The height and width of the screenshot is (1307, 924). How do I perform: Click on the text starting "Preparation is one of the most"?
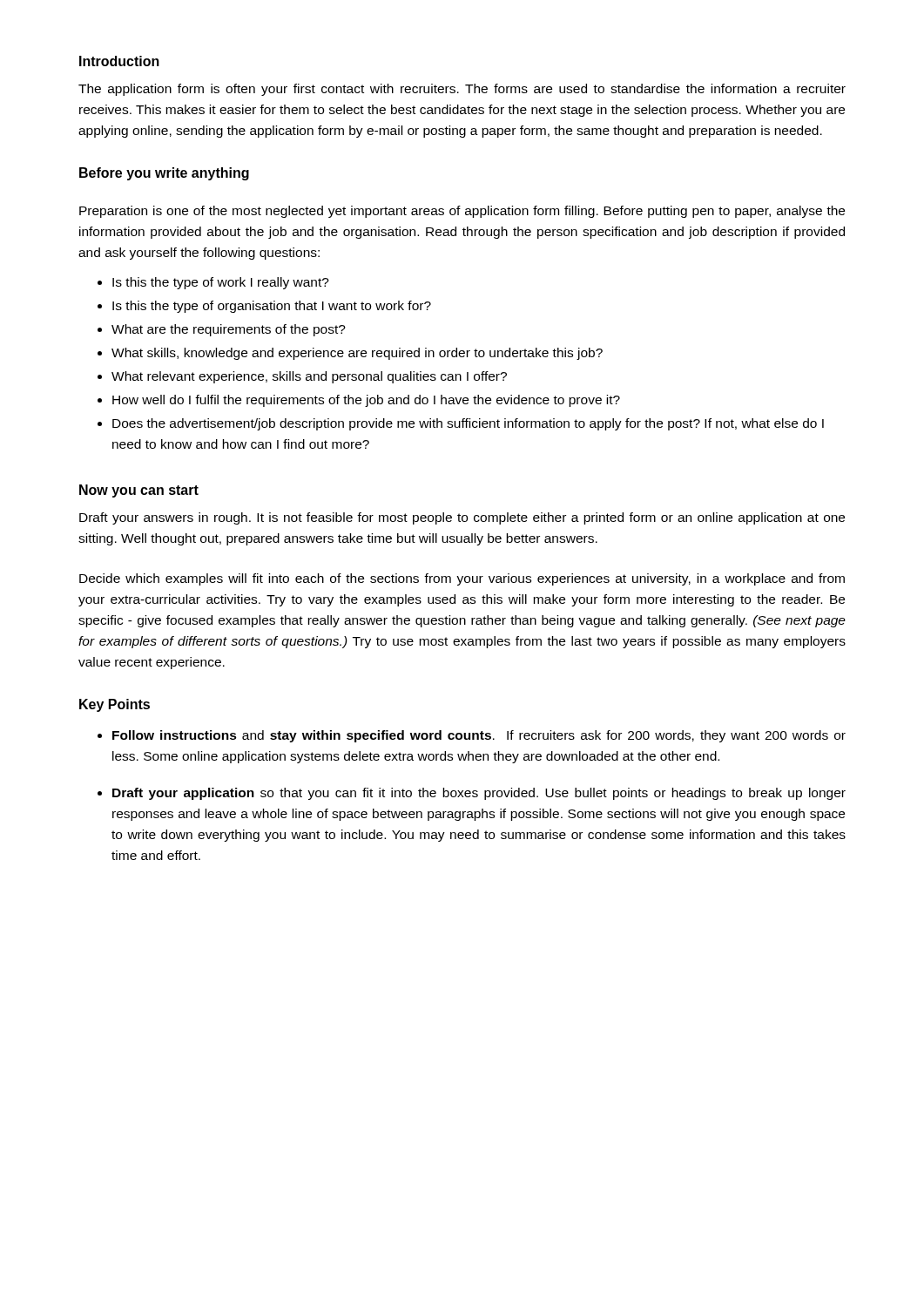tap(462, 231)
